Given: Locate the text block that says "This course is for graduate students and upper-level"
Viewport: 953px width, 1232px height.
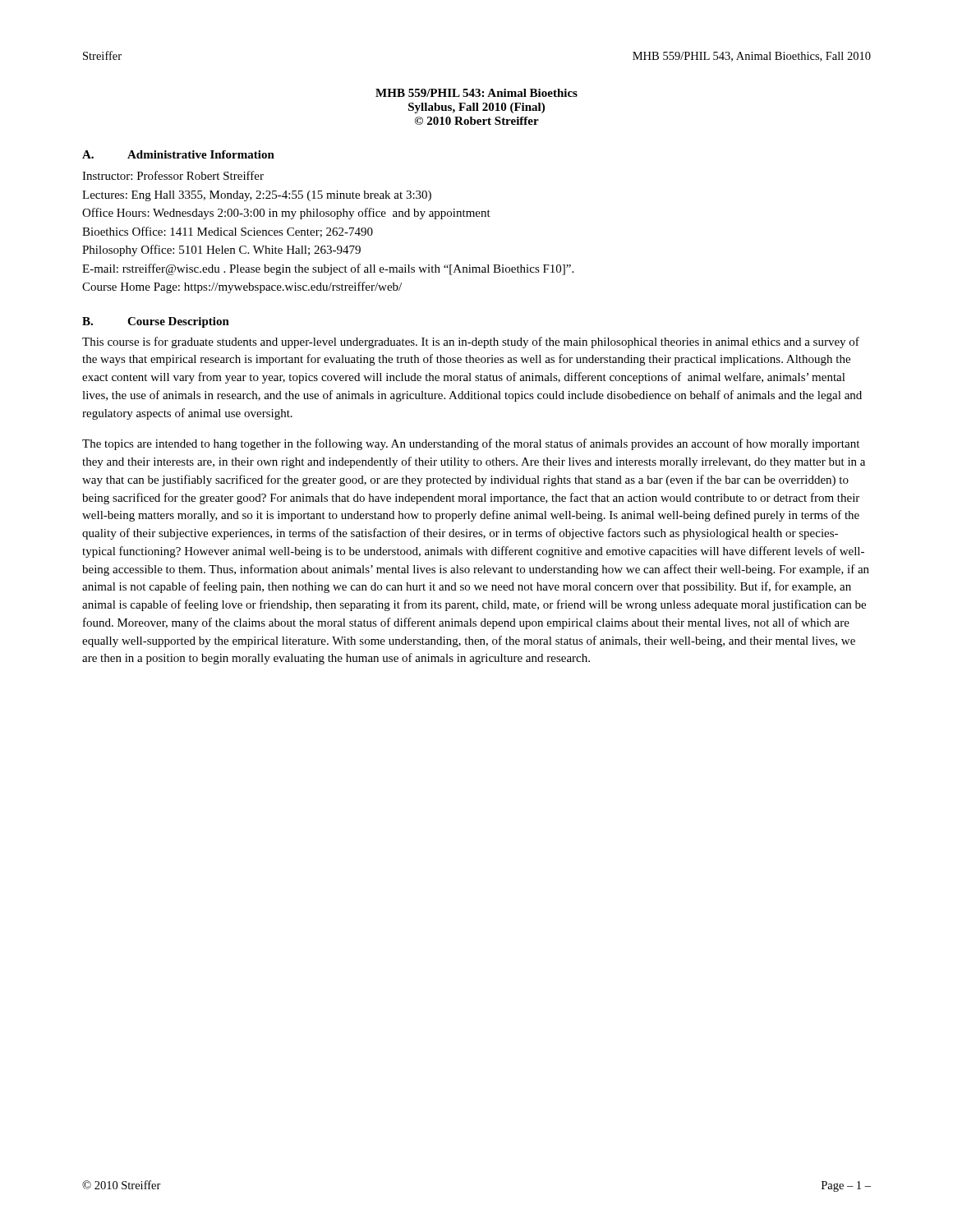Looking at the screenshot, I should [476, 500].
